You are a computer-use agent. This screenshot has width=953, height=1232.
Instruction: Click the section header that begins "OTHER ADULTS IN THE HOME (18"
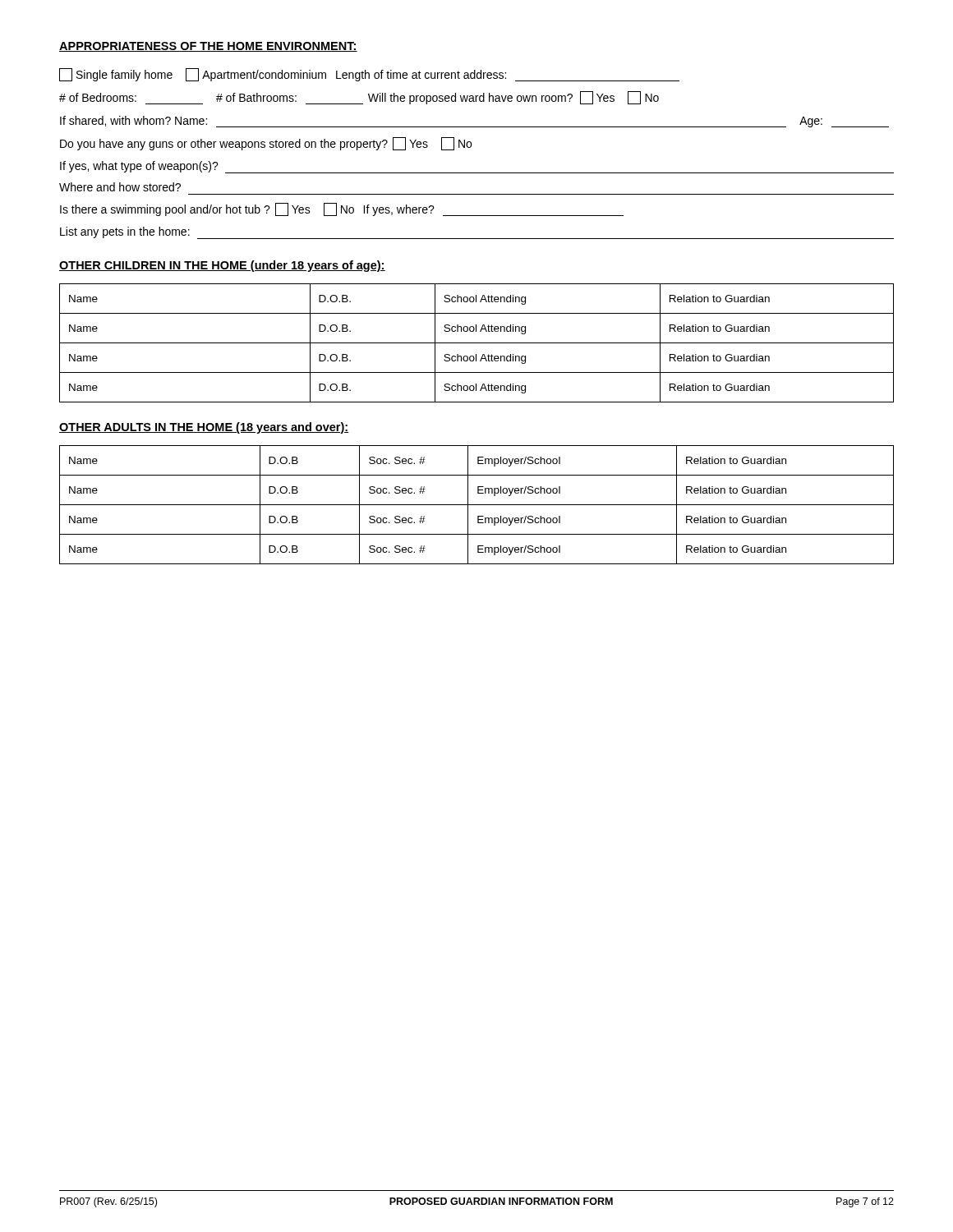pyautogui.click(x=204, y=427)
